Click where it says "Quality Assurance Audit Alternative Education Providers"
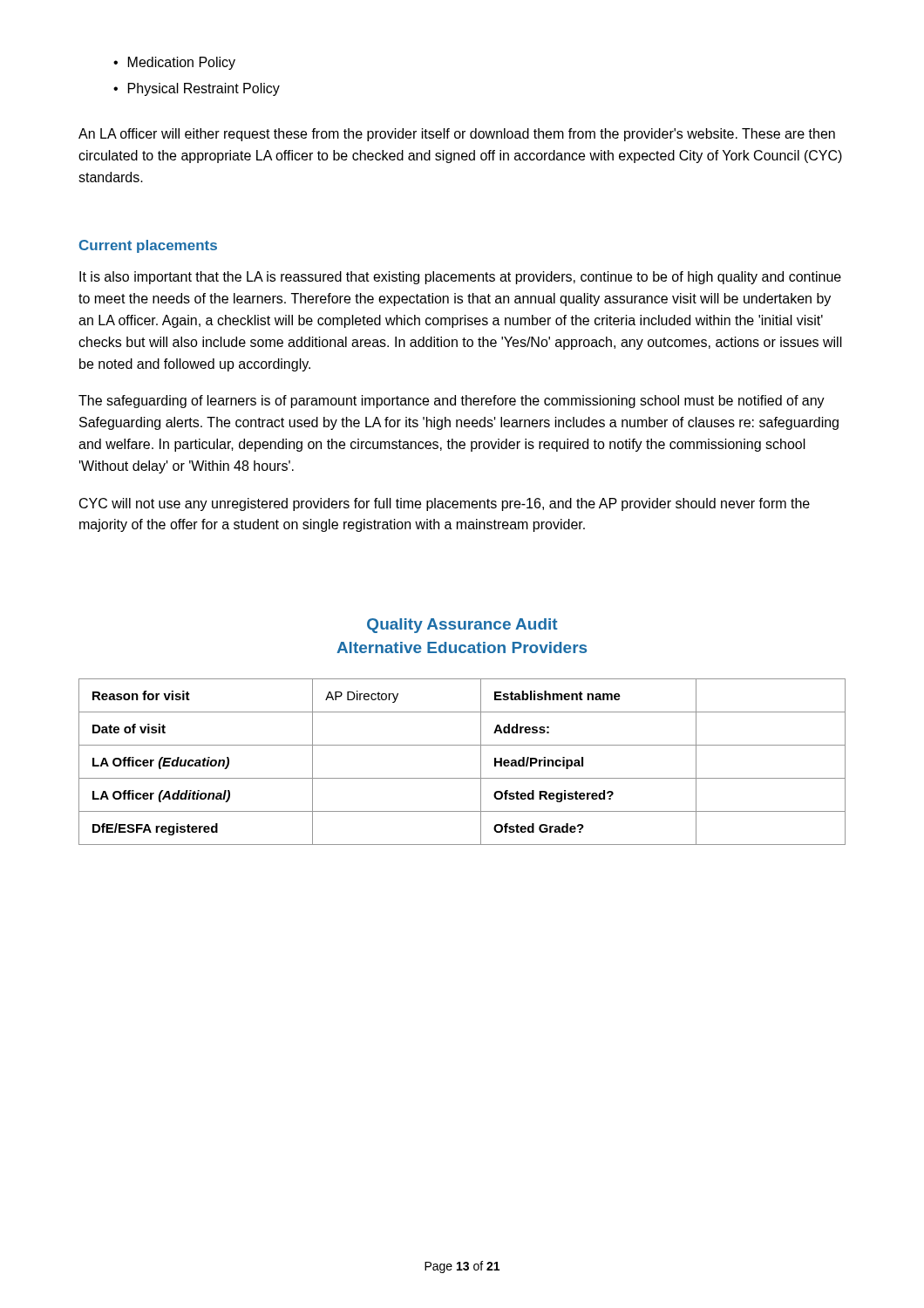Viewport: 924px width, 1308px height. click(462, 636)
